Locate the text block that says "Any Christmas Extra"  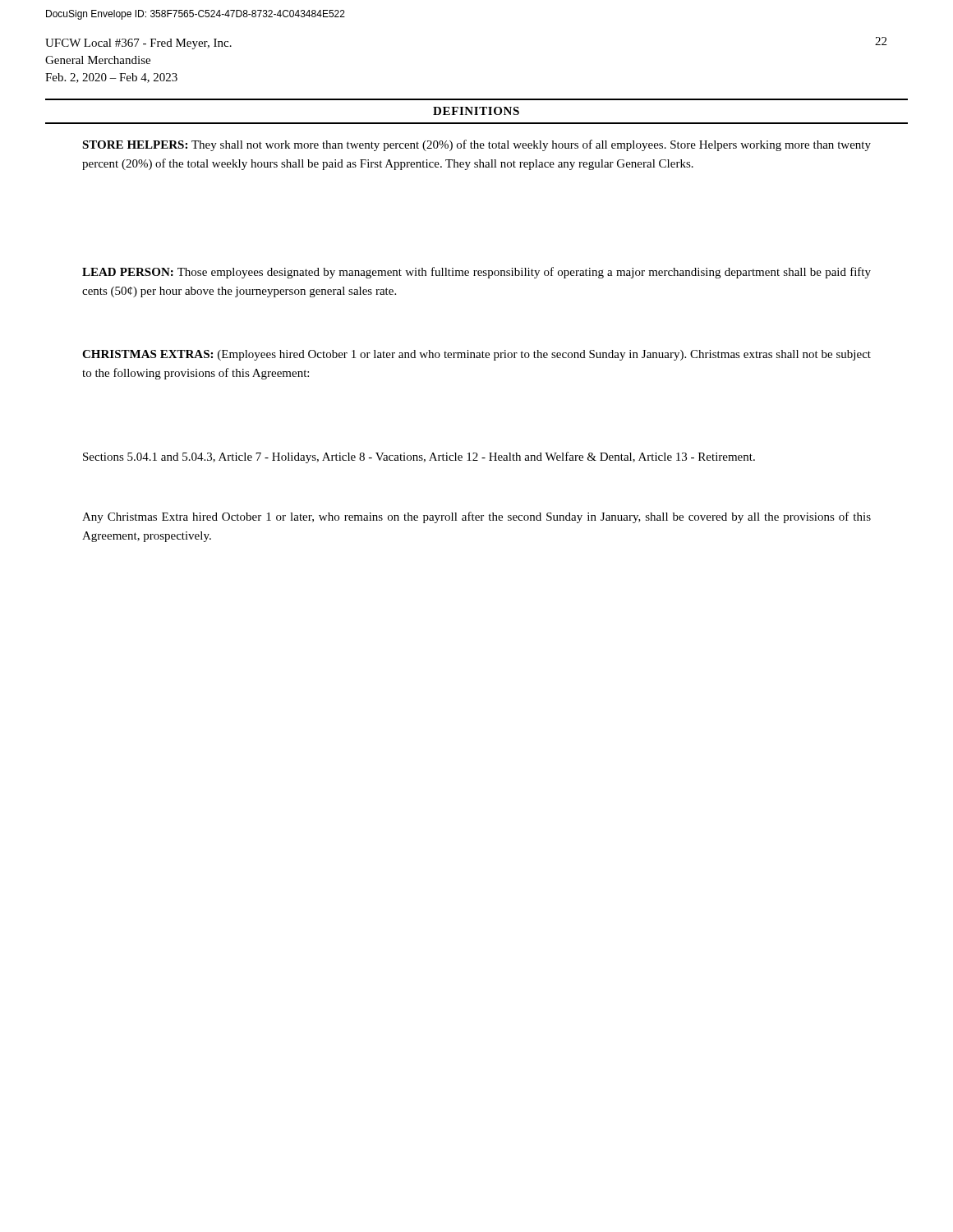click(x=476, y=526)
